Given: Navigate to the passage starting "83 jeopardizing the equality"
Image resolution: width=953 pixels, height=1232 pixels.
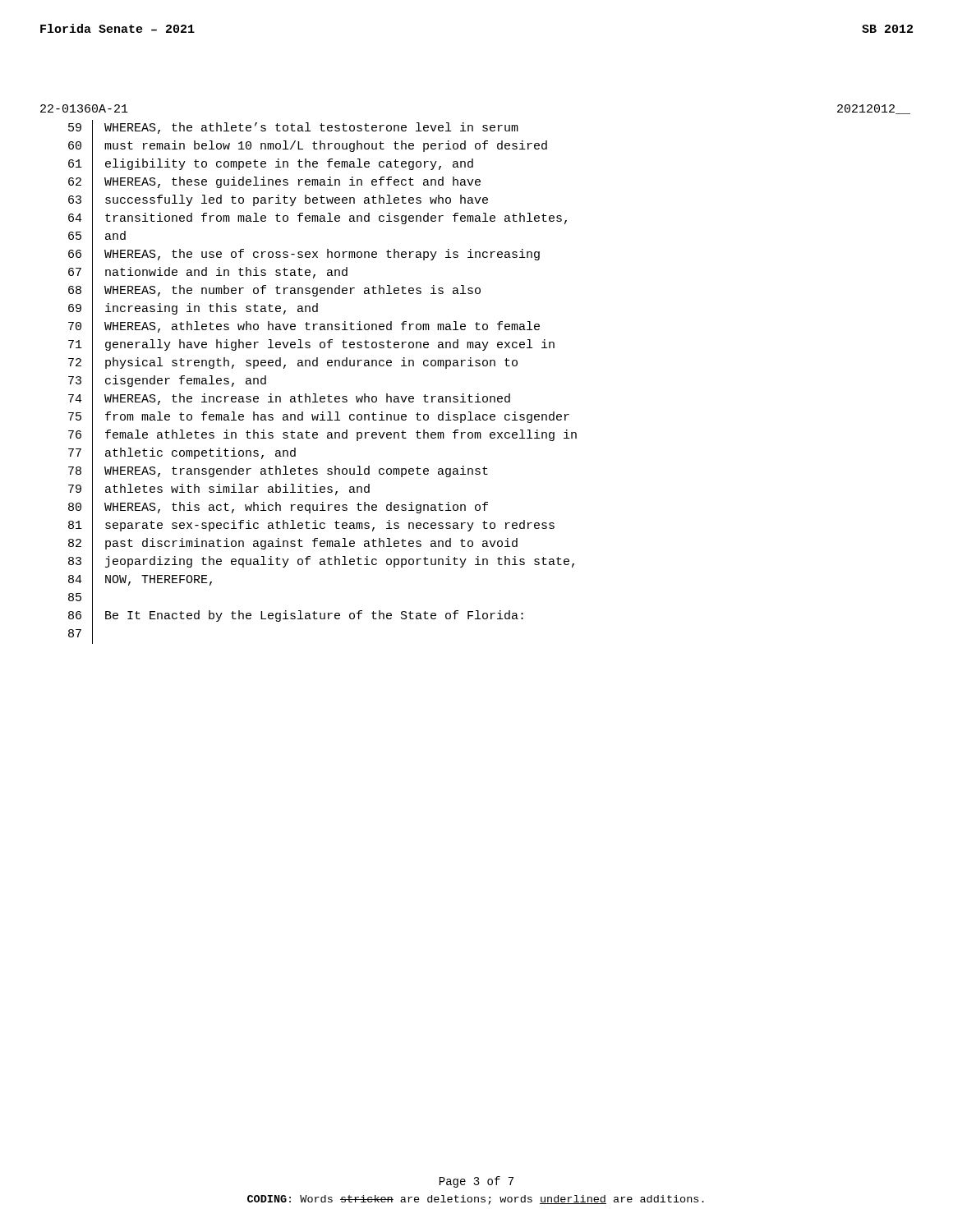Looking at the screenshot, I should click(476, 563).
